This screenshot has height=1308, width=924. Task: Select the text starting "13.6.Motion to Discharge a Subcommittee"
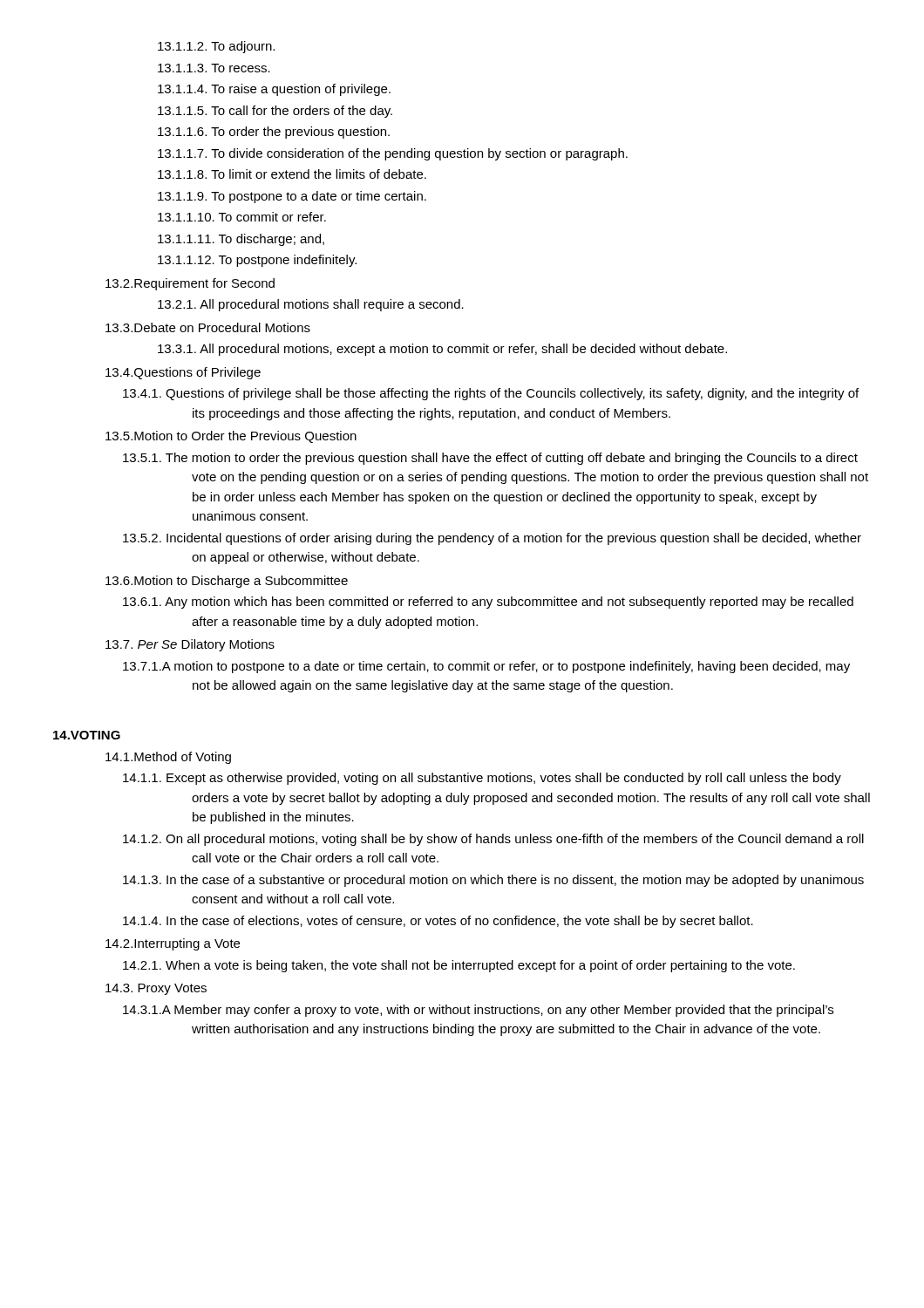(227, 582)
